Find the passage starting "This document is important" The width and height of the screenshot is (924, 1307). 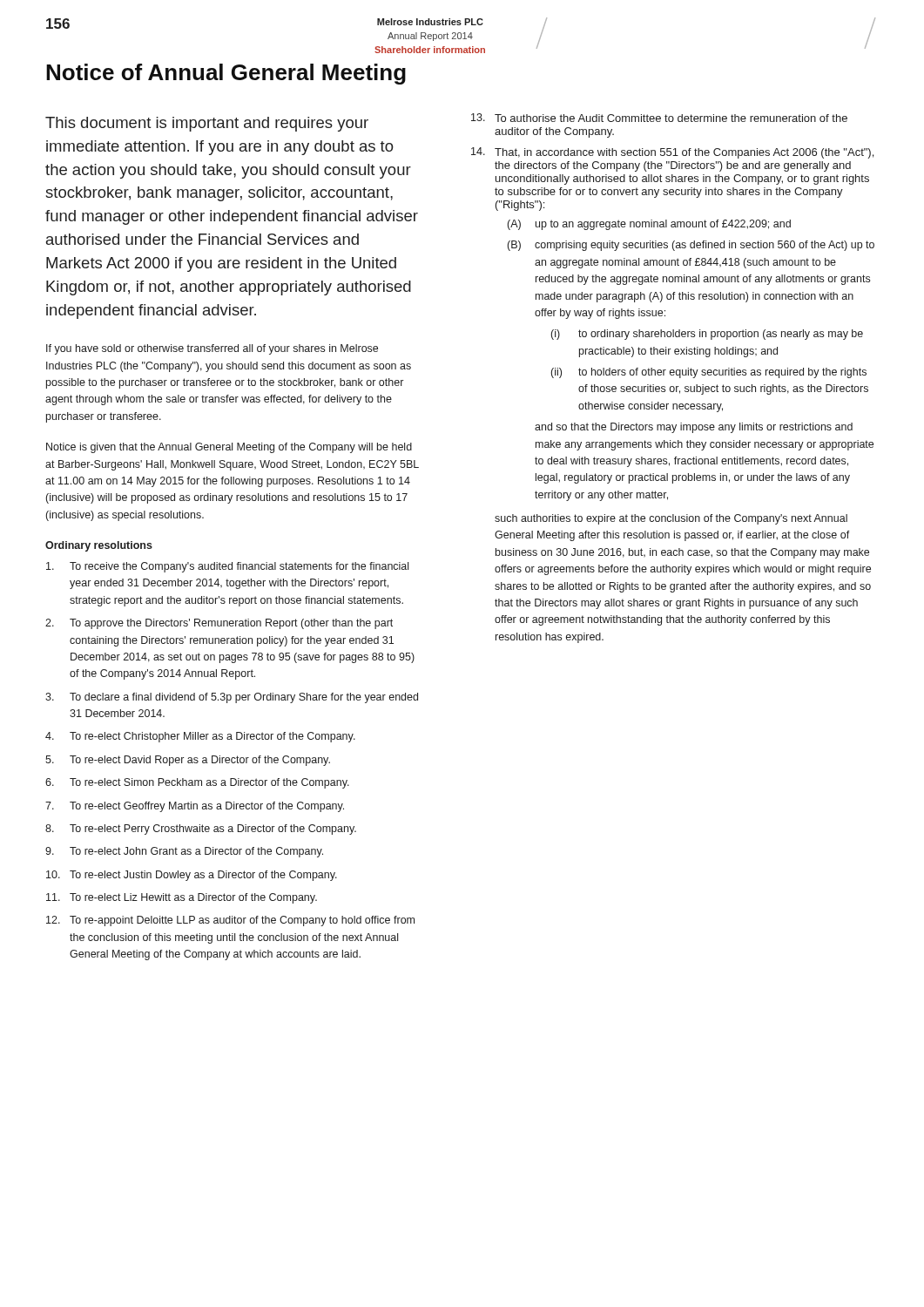232,216
